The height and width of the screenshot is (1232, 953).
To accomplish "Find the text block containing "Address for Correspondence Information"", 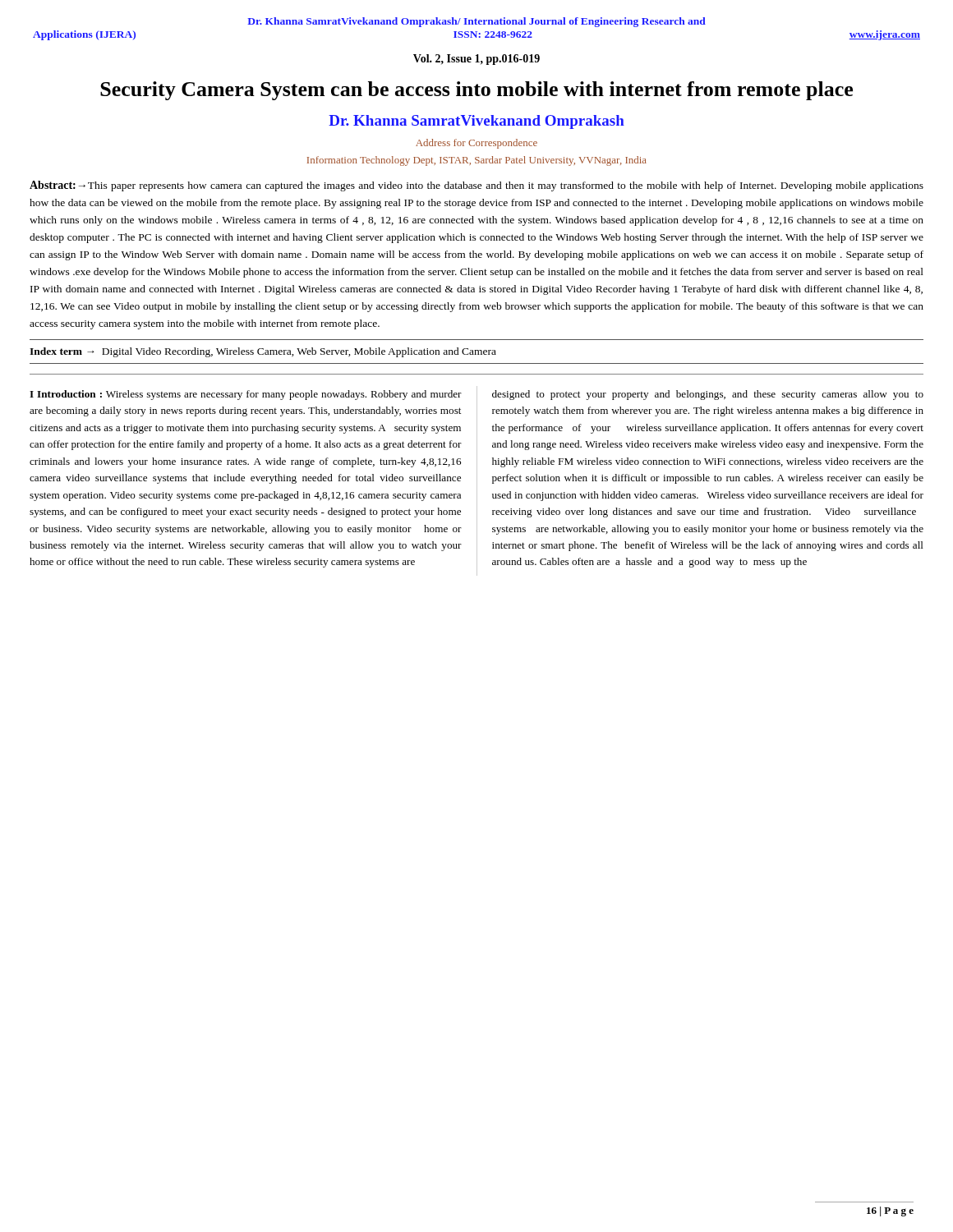I will [476, 151].
